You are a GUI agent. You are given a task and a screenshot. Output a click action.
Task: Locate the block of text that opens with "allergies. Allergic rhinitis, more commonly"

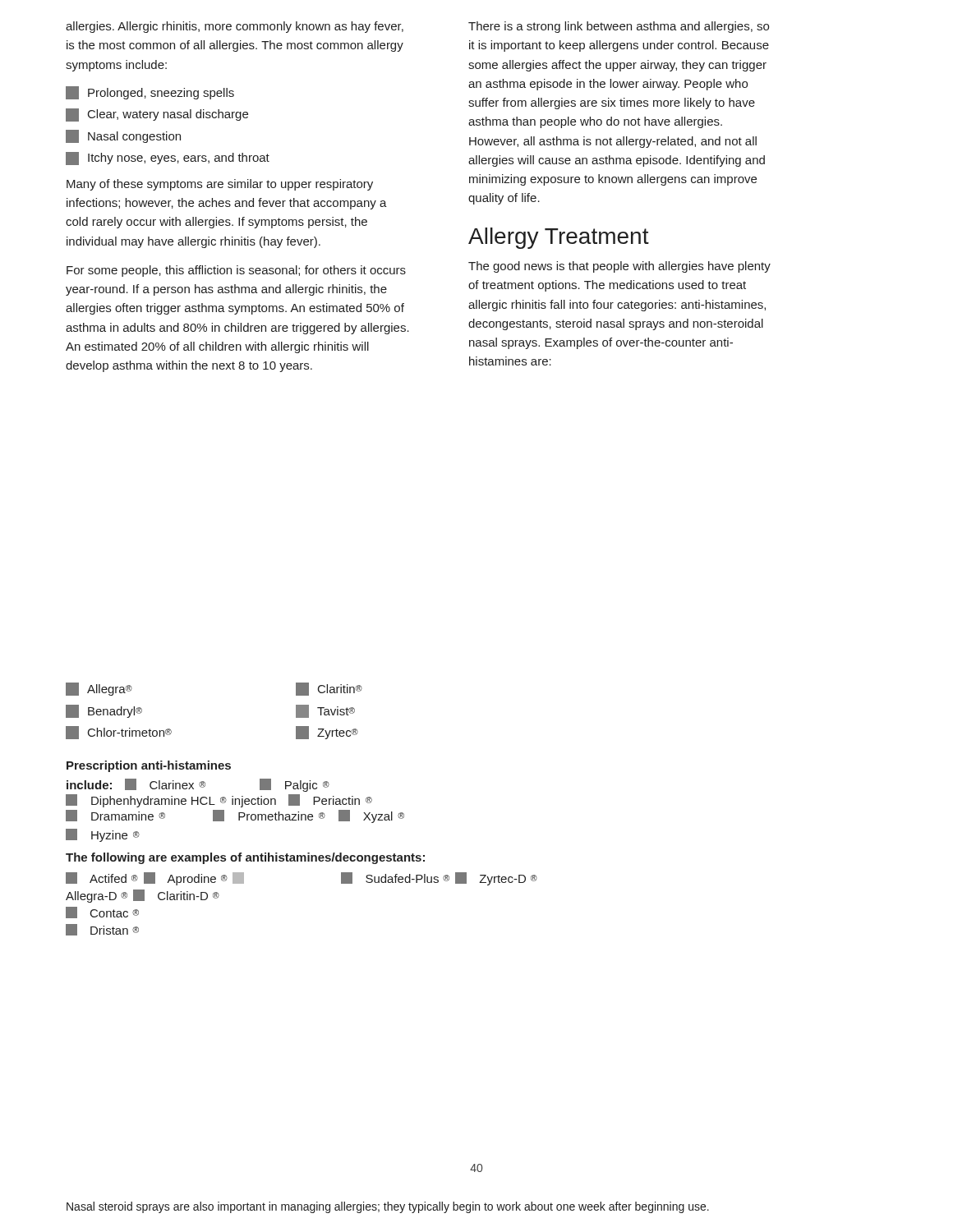pyautogui.click(x=235, y=45)
